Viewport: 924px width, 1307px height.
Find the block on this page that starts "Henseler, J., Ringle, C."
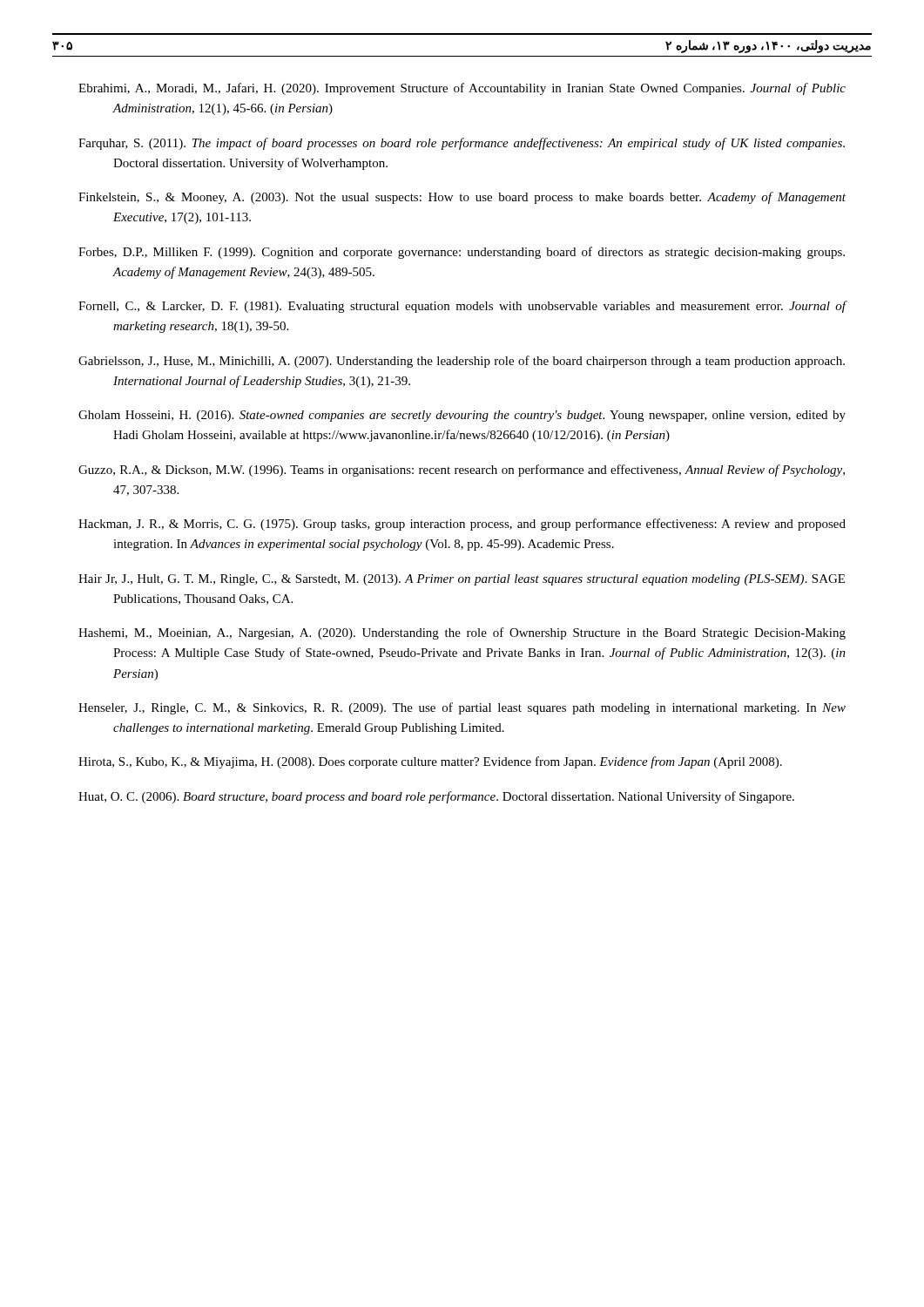click(x=462, y=717)
